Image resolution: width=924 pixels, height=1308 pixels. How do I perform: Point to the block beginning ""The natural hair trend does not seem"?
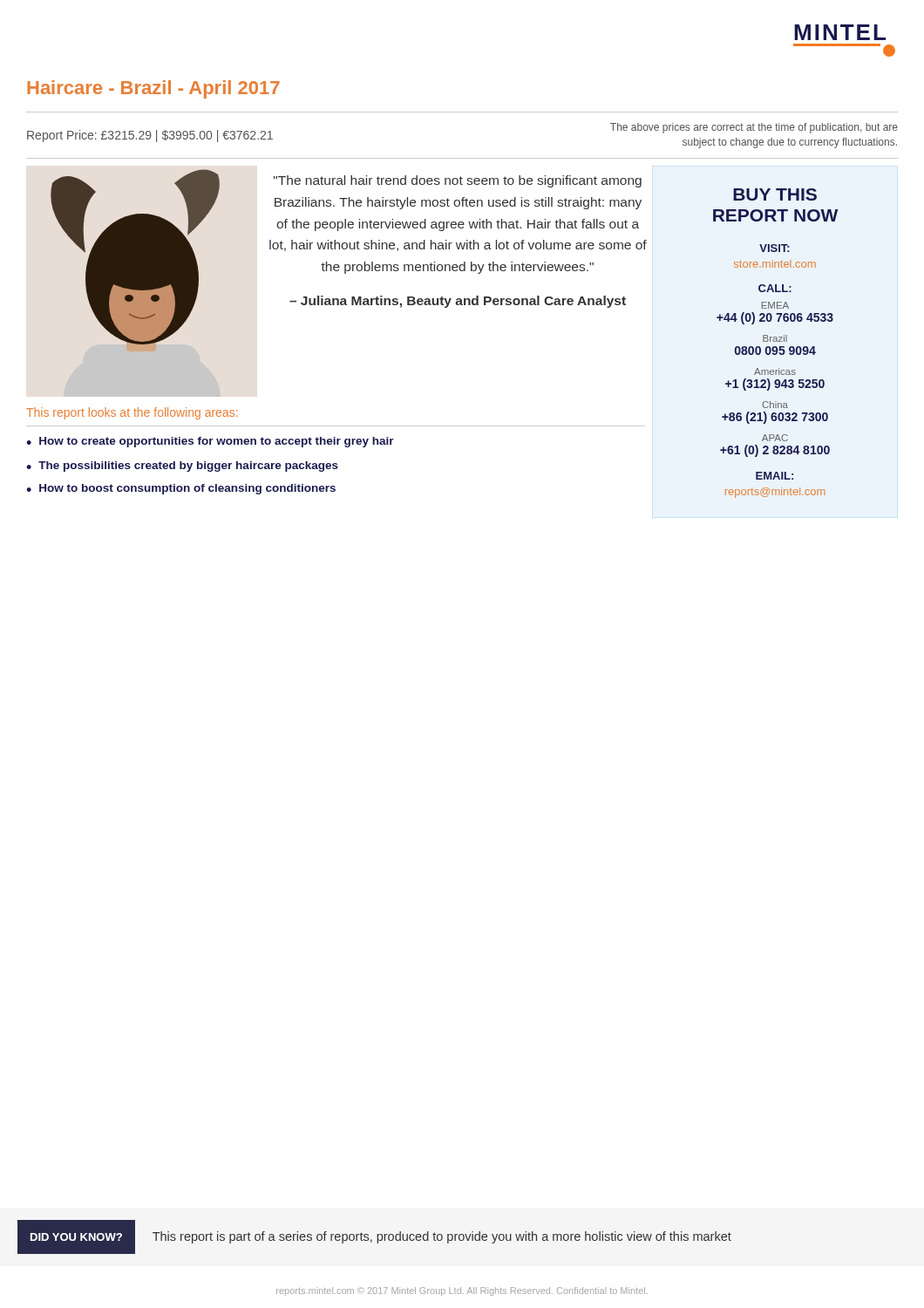[x=458, y=241]
